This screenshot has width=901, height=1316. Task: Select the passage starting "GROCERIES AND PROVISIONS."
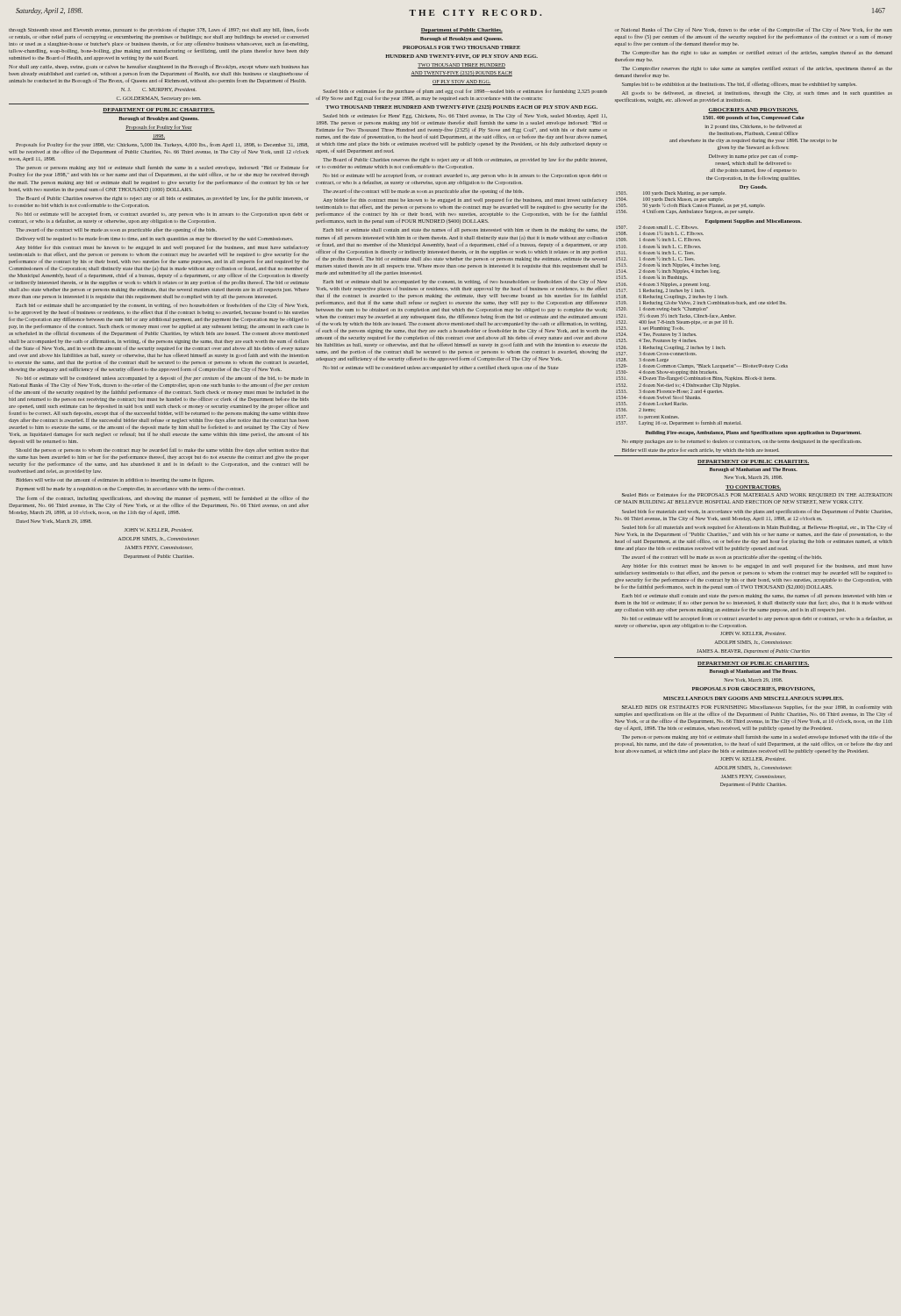753,110
